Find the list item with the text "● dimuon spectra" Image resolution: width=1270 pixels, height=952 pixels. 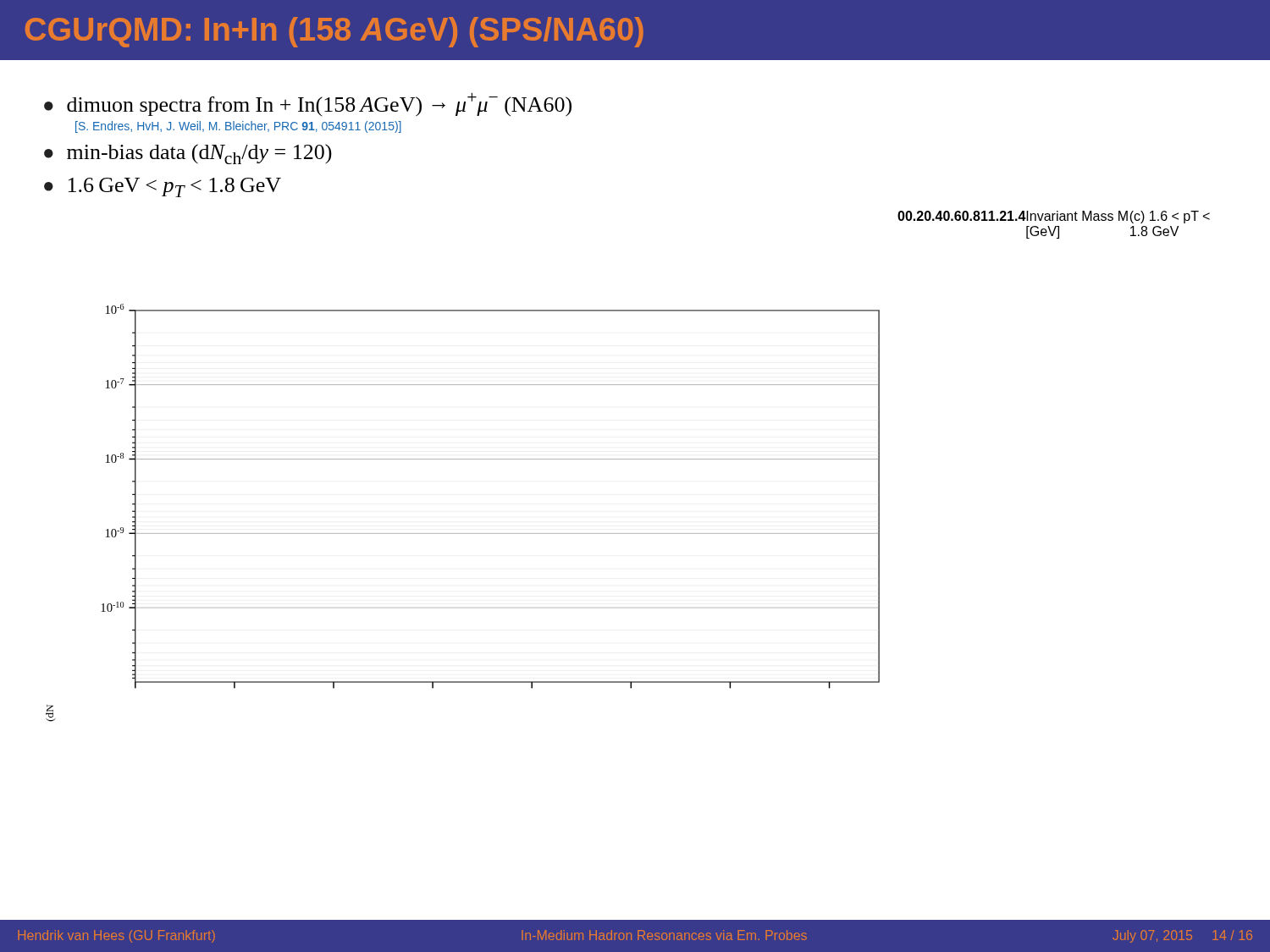coord(307,102)
